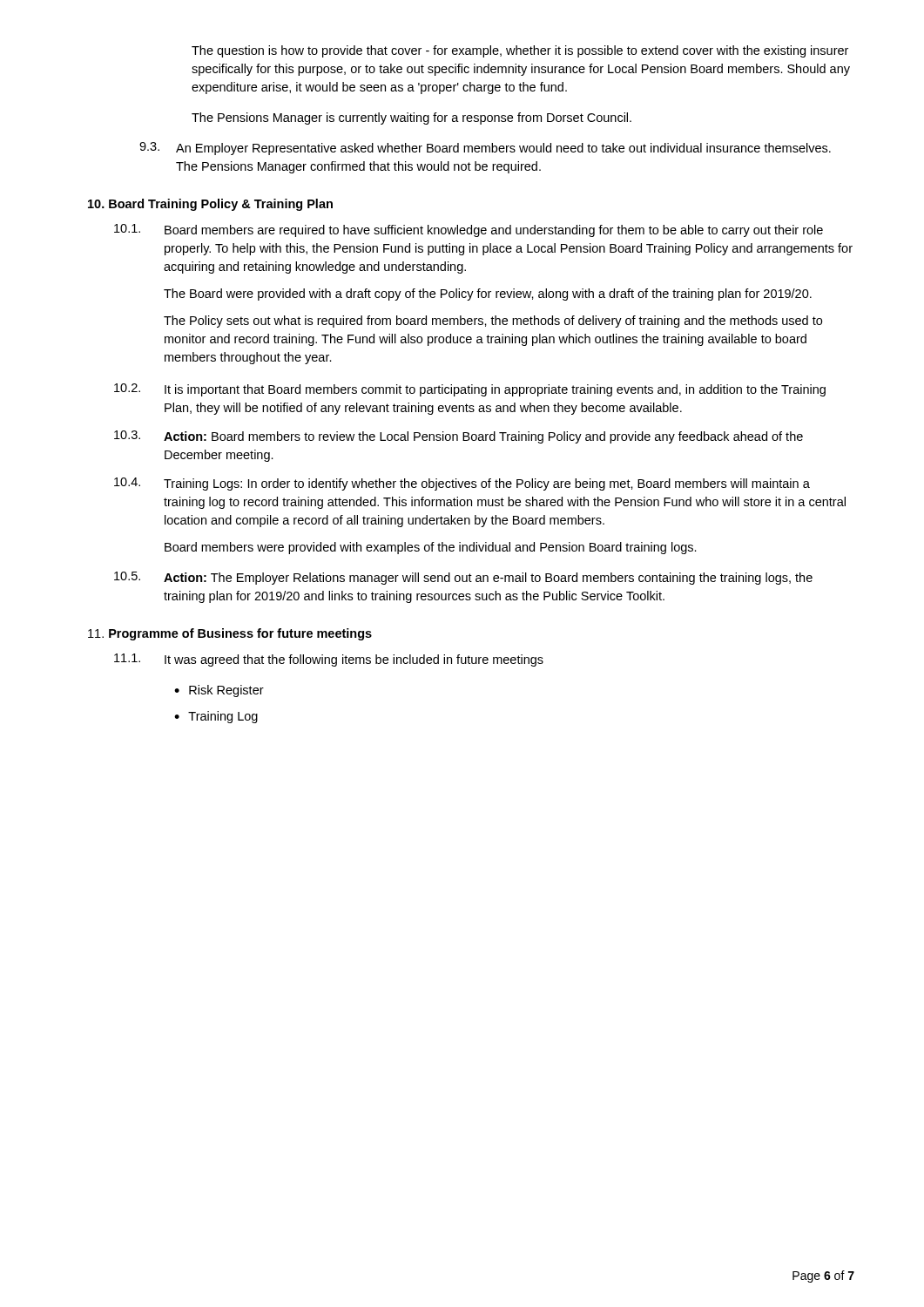Click the passage that begins "The Board were provided with a"
The width and height of the screenshot is (924, 1307).
pyautogui.click(x=488, y=294)
